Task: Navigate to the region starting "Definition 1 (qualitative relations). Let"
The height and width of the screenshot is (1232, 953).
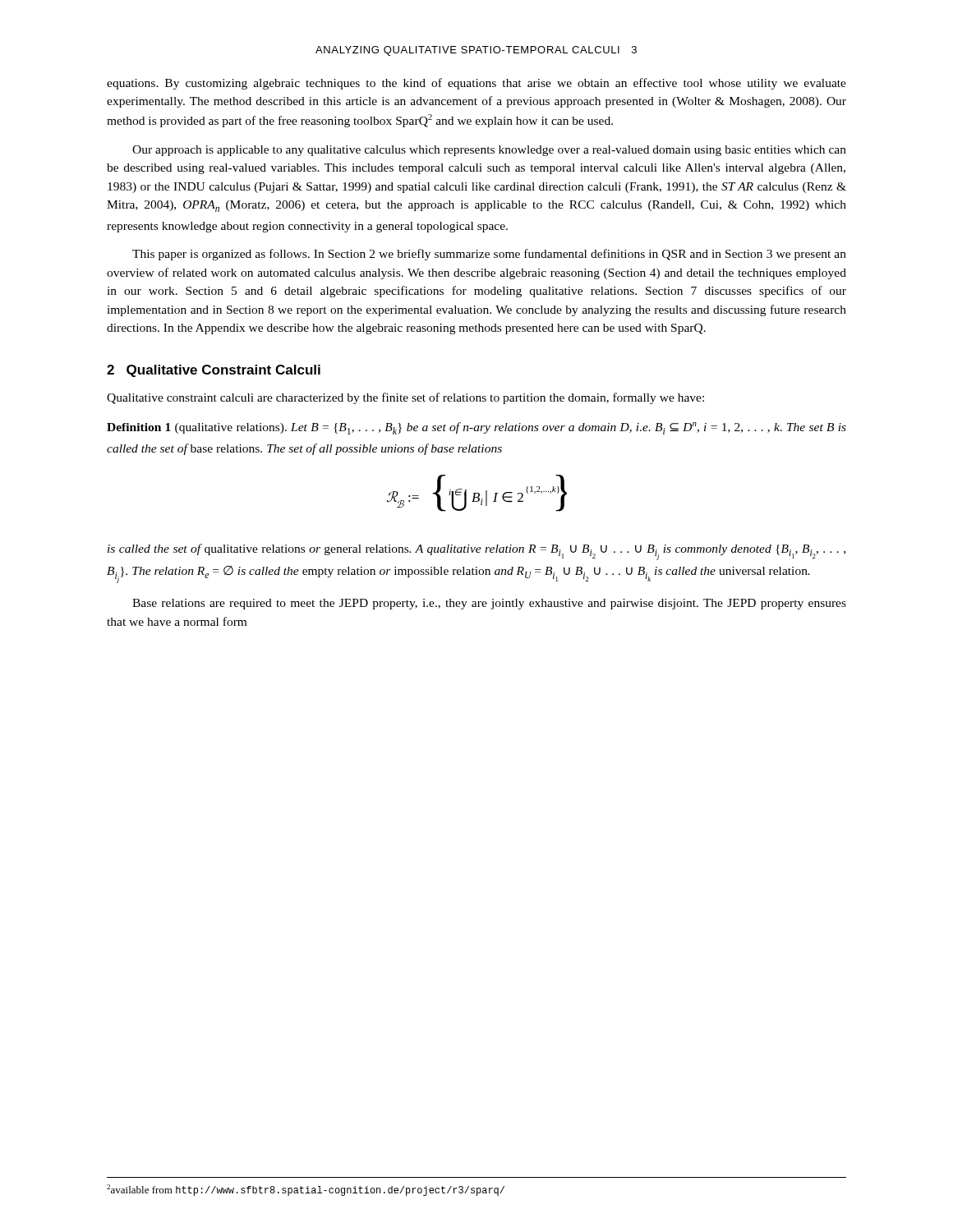Action: (x=476, y=436)
